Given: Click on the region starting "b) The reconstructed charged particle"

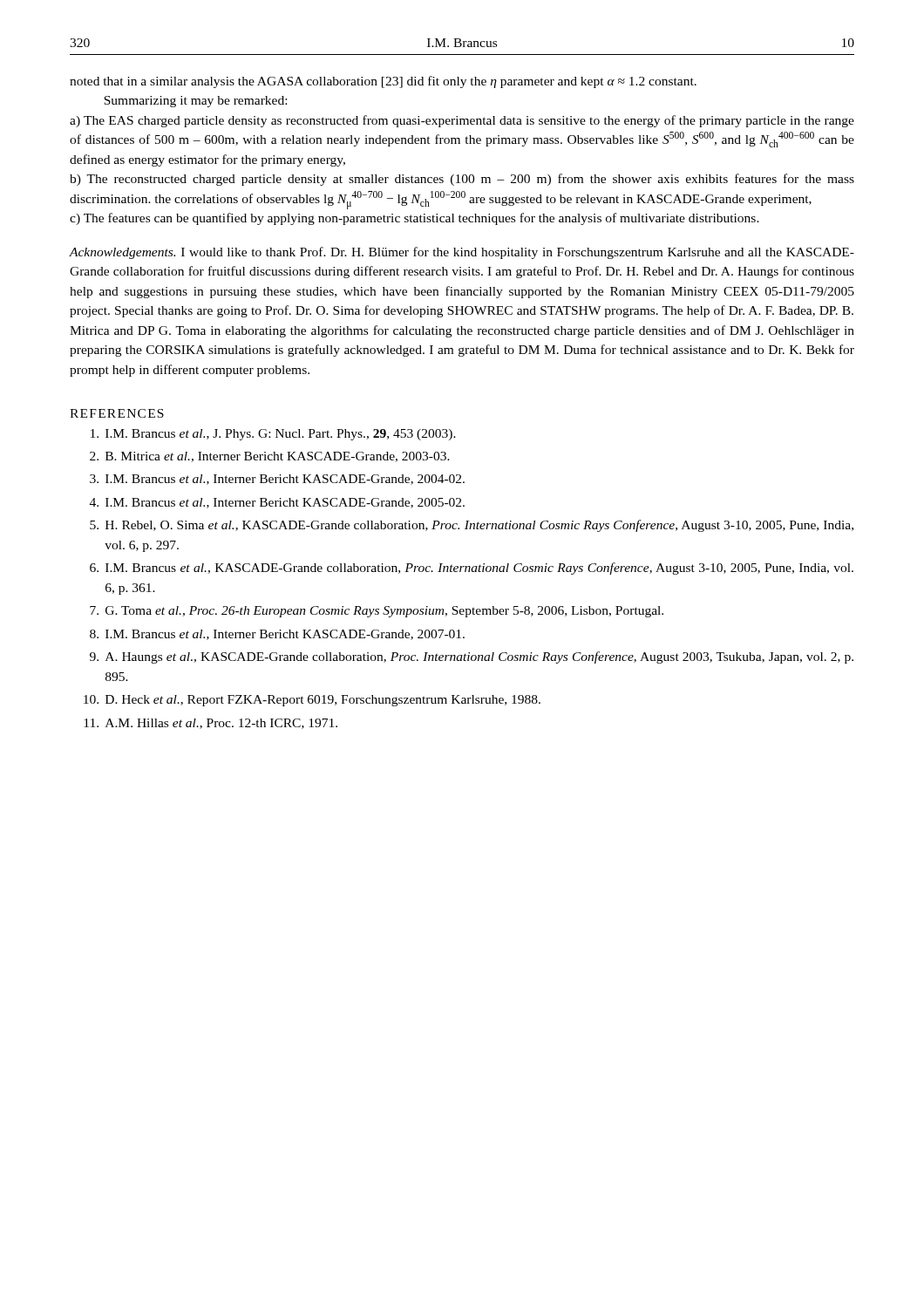Looking at the screenshot, I should click(x=462, y=189).
